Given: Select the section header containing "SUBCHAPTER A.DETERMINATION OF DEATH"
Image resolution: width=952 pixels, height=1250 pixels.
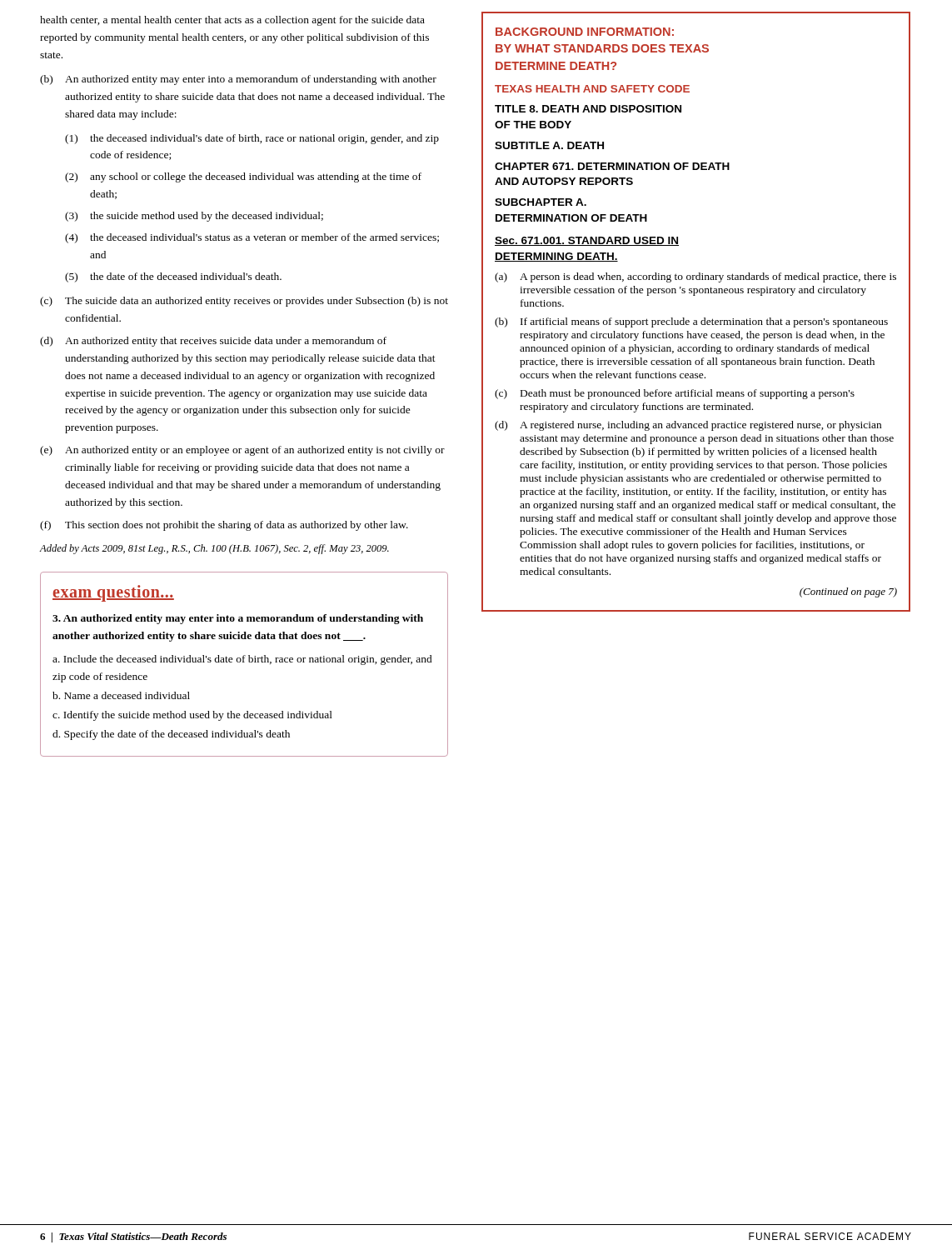Looking at the screenshot, I should [571, 210].
